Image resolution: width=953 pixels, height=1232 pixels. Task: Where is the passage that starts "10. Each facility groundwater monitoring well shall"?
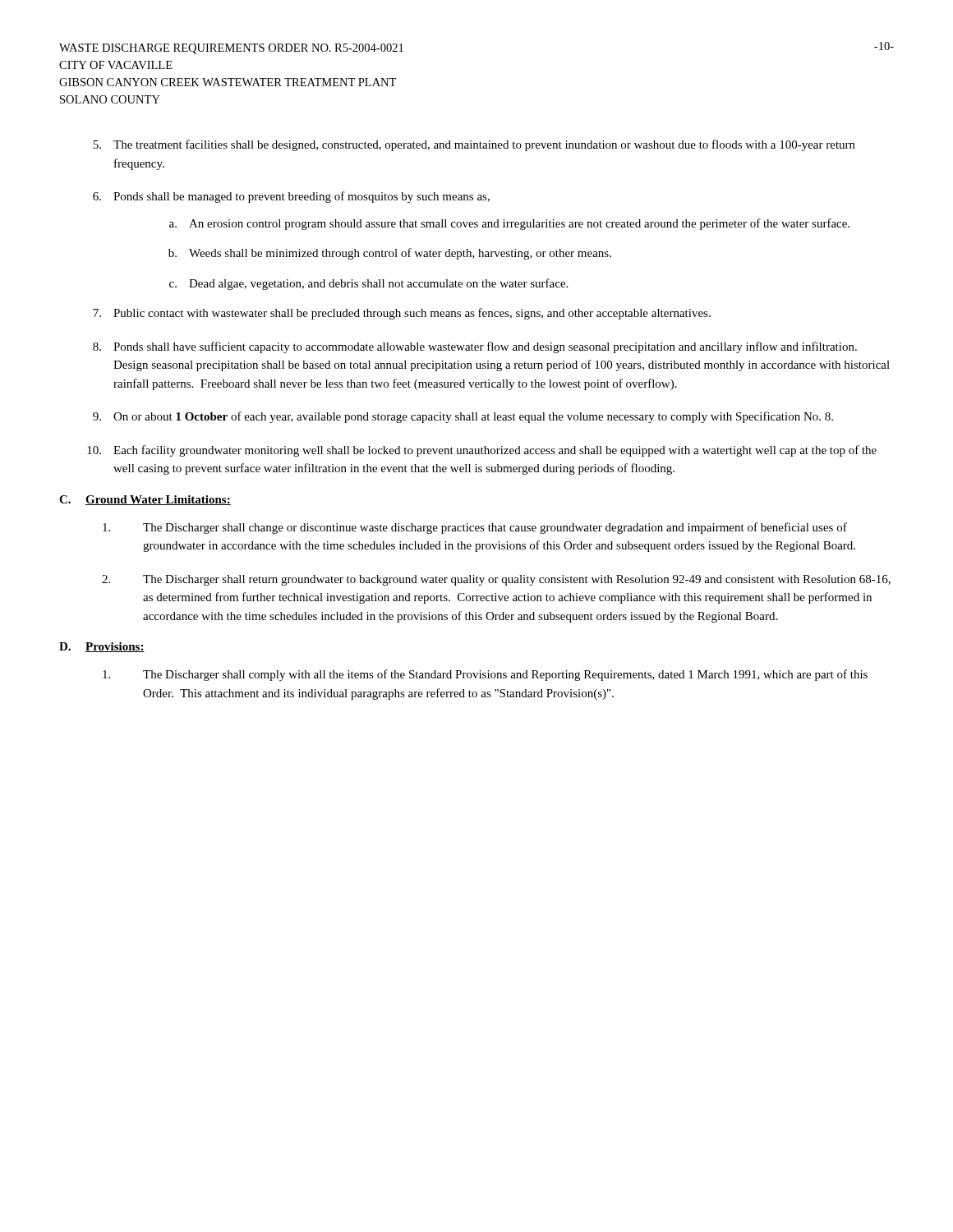[476, 459]
